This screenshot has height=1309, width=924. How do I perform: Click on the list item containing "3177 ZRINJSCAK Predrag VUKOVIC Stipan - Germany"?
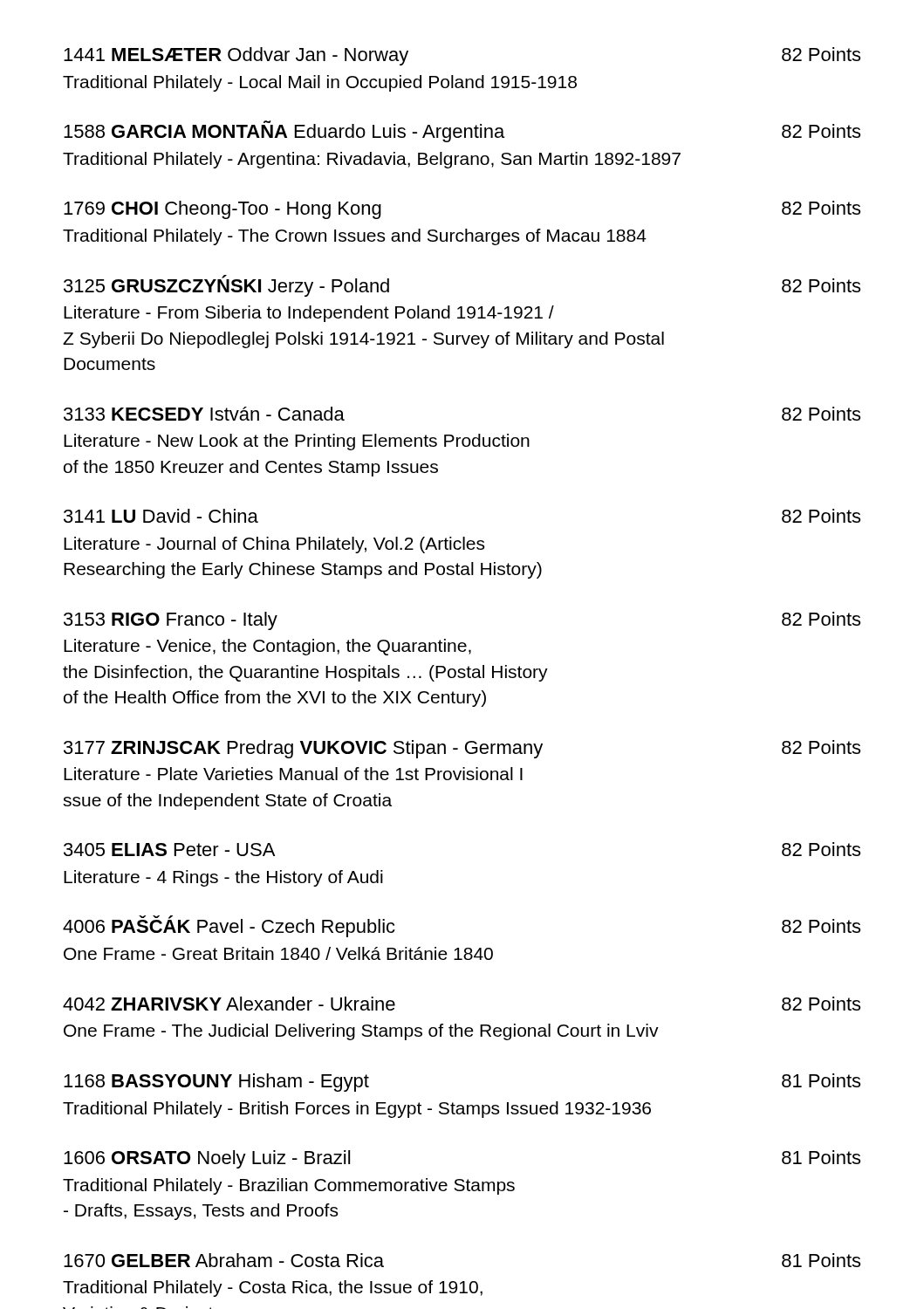[x=462, y=774]
